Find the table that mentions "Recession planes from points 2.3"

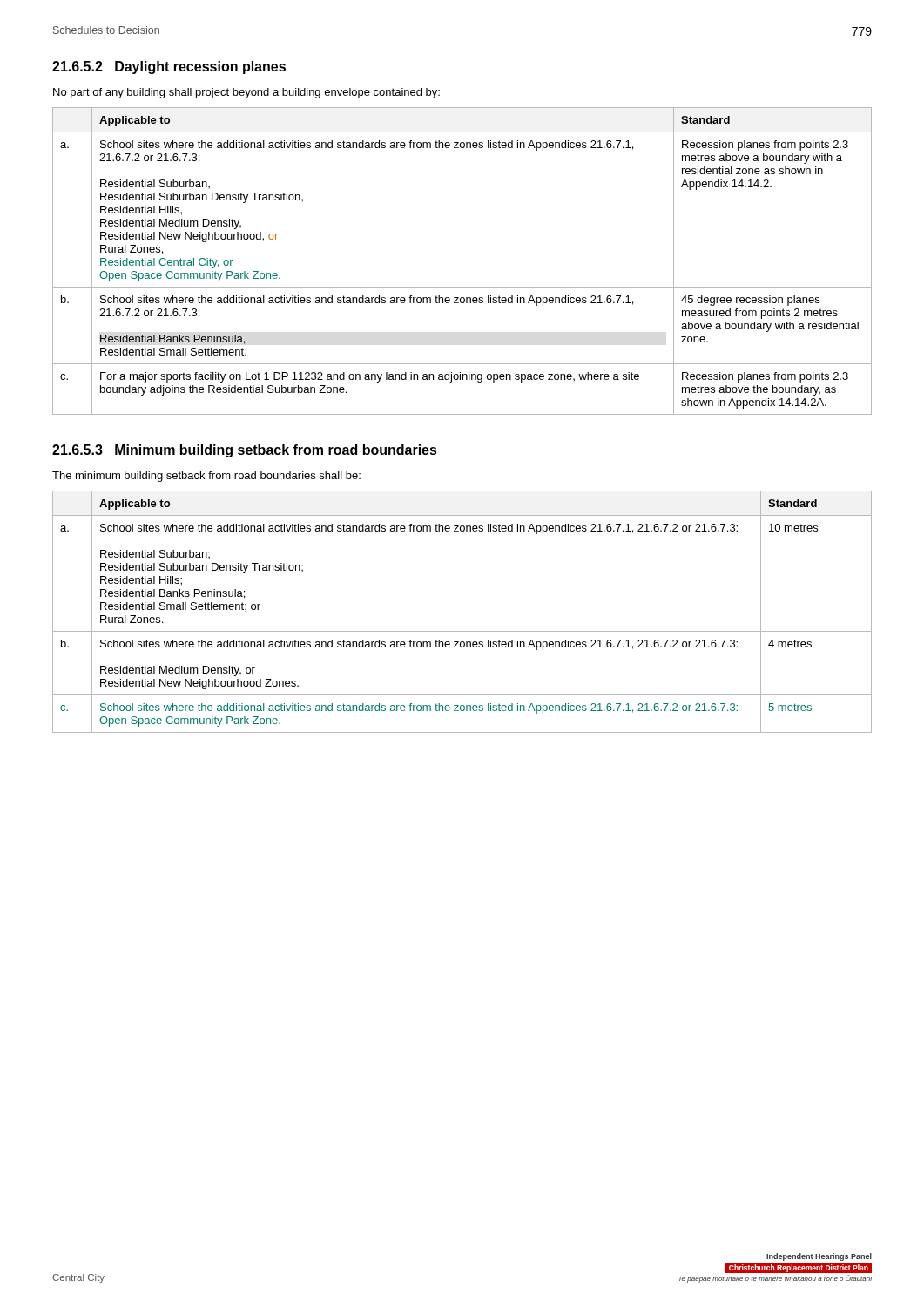pos(462,261)
